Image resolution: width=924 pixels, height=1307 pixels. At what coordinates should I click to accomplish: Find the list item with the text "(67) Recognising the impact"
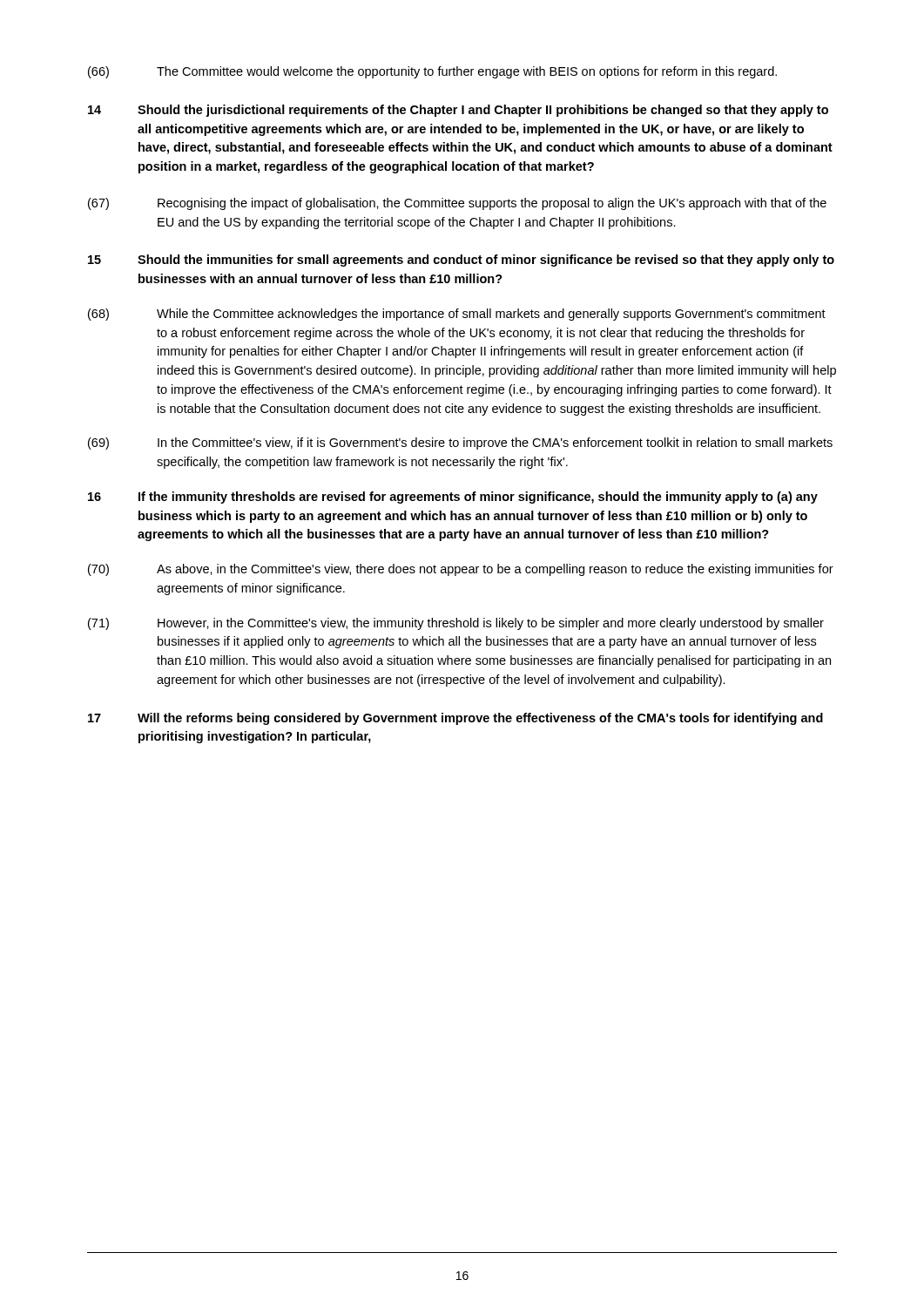[462, 213]
